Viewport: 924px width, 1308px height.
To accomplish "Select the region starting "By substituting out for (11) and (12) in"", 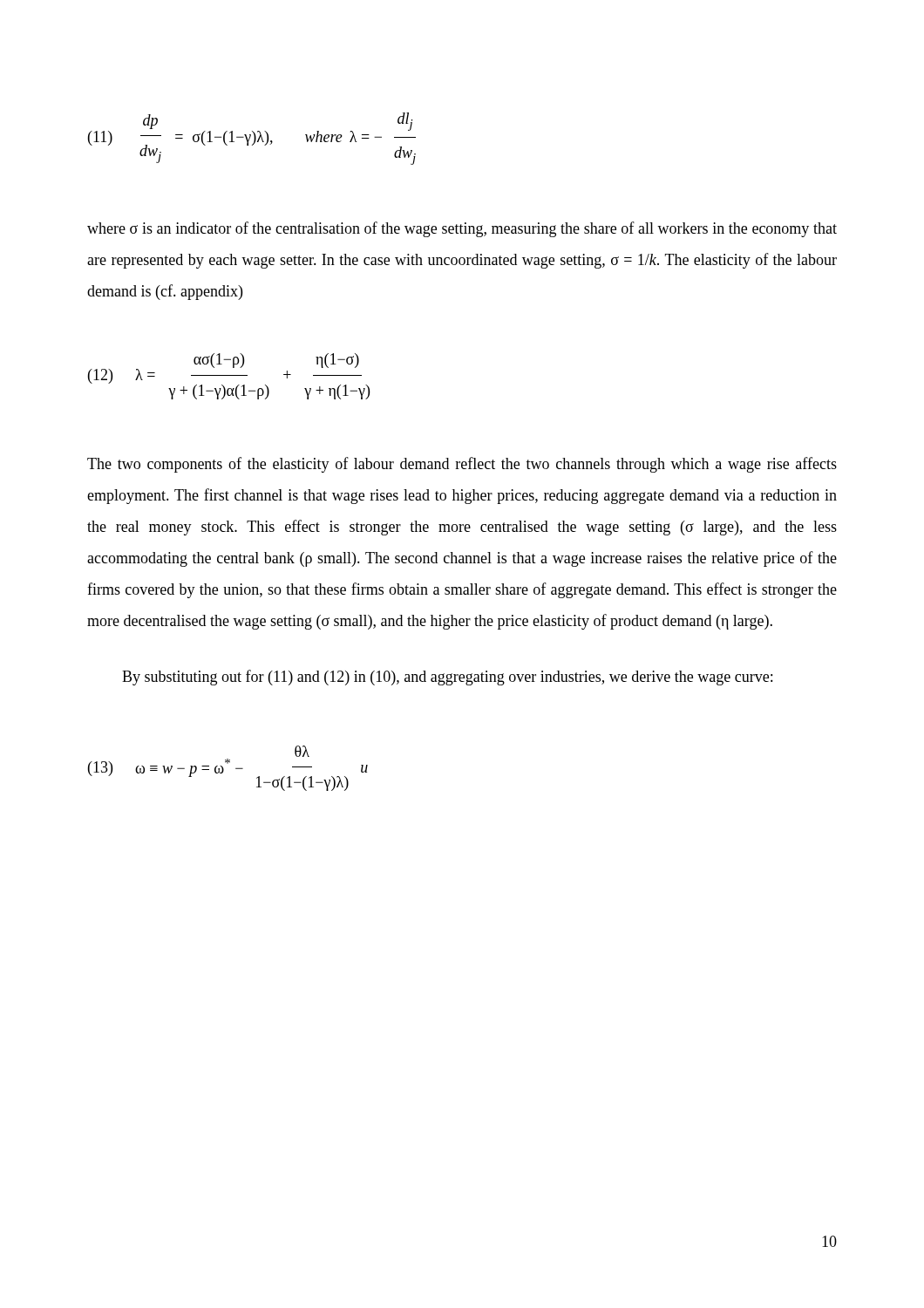I will (x=448, y=677).
